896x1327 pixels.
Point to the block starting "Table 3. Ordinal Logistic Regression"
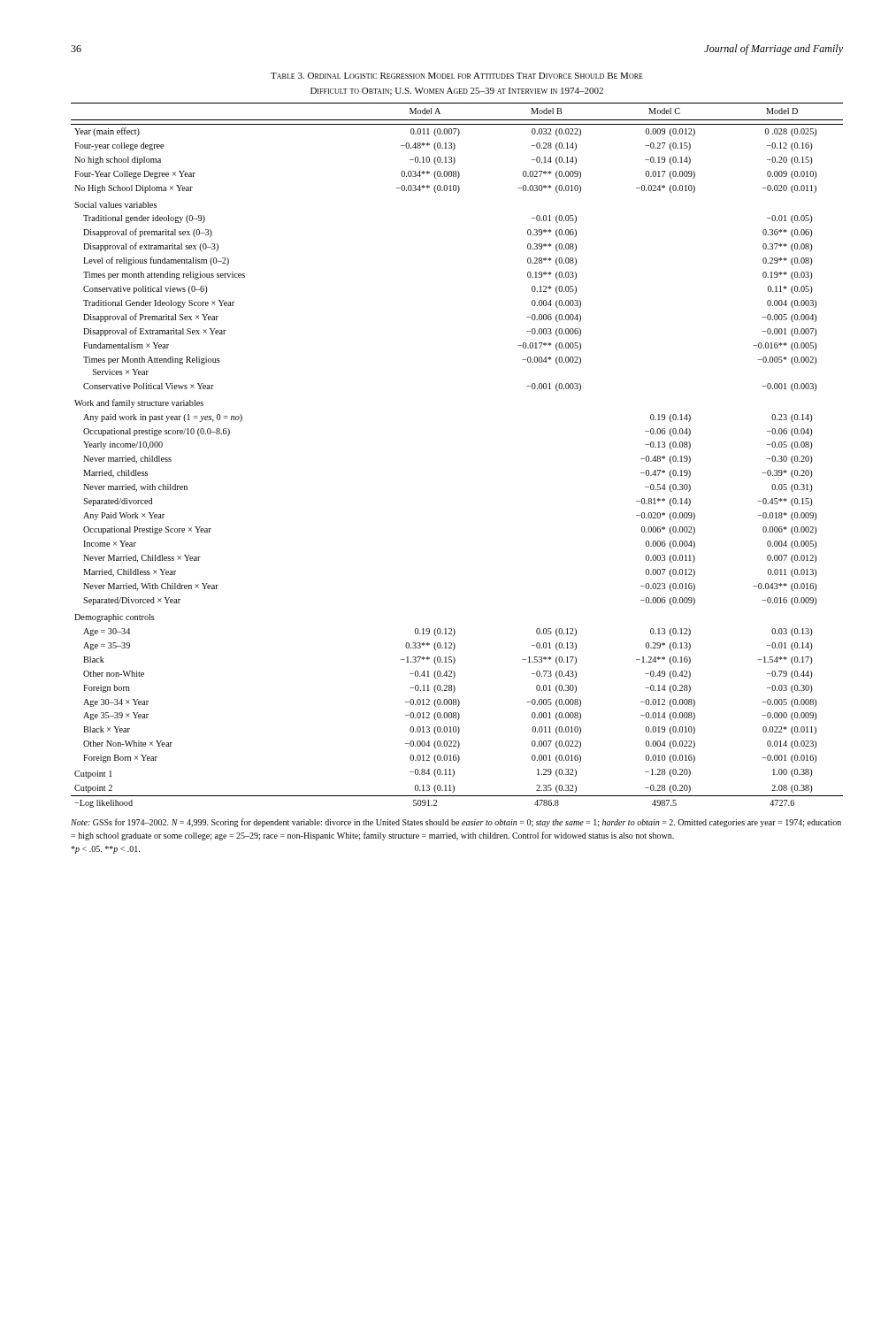(x=457, y=83)
